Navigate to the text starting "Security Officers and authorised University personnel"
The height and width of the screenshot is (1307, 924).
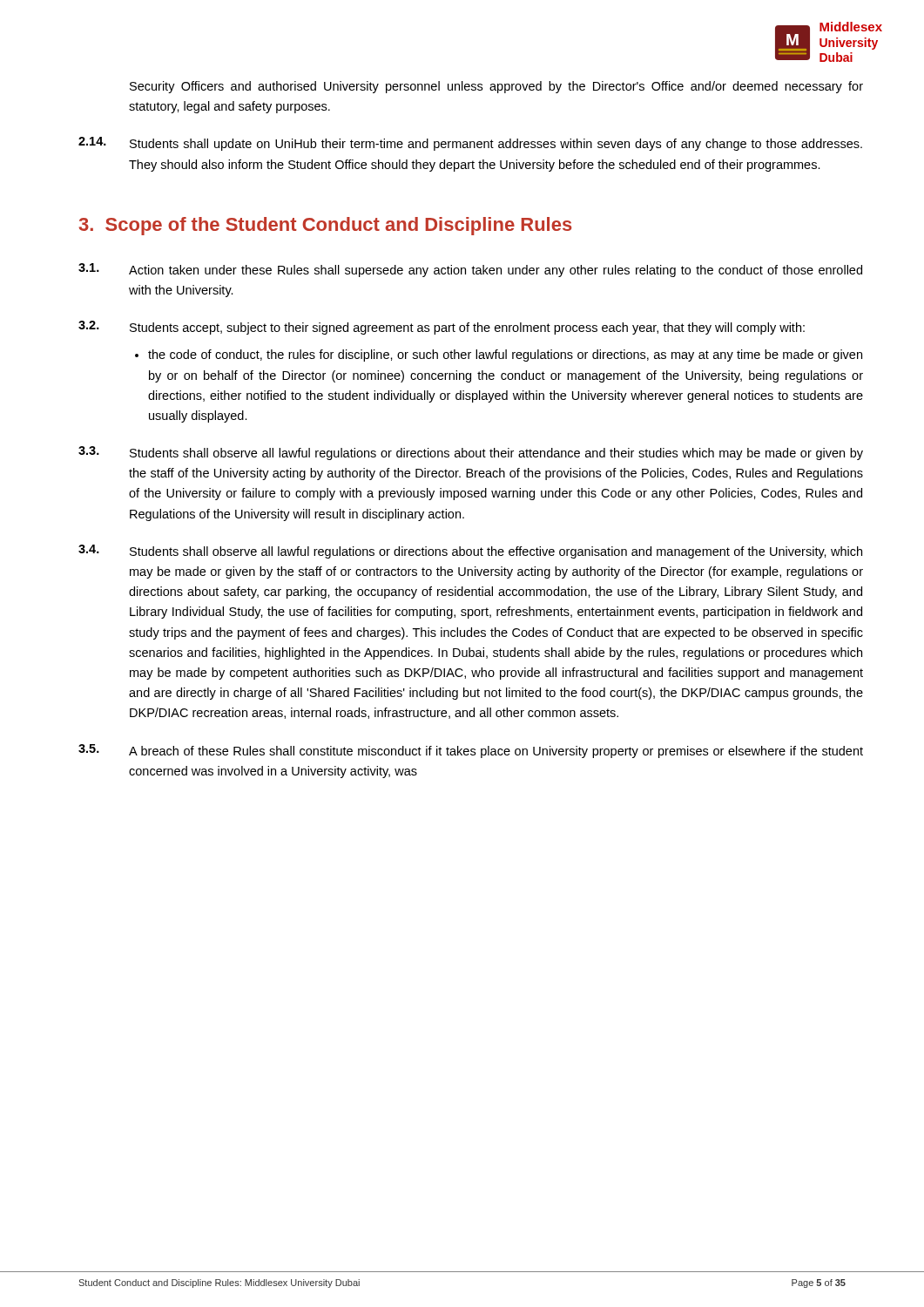[x=496, y=96]
